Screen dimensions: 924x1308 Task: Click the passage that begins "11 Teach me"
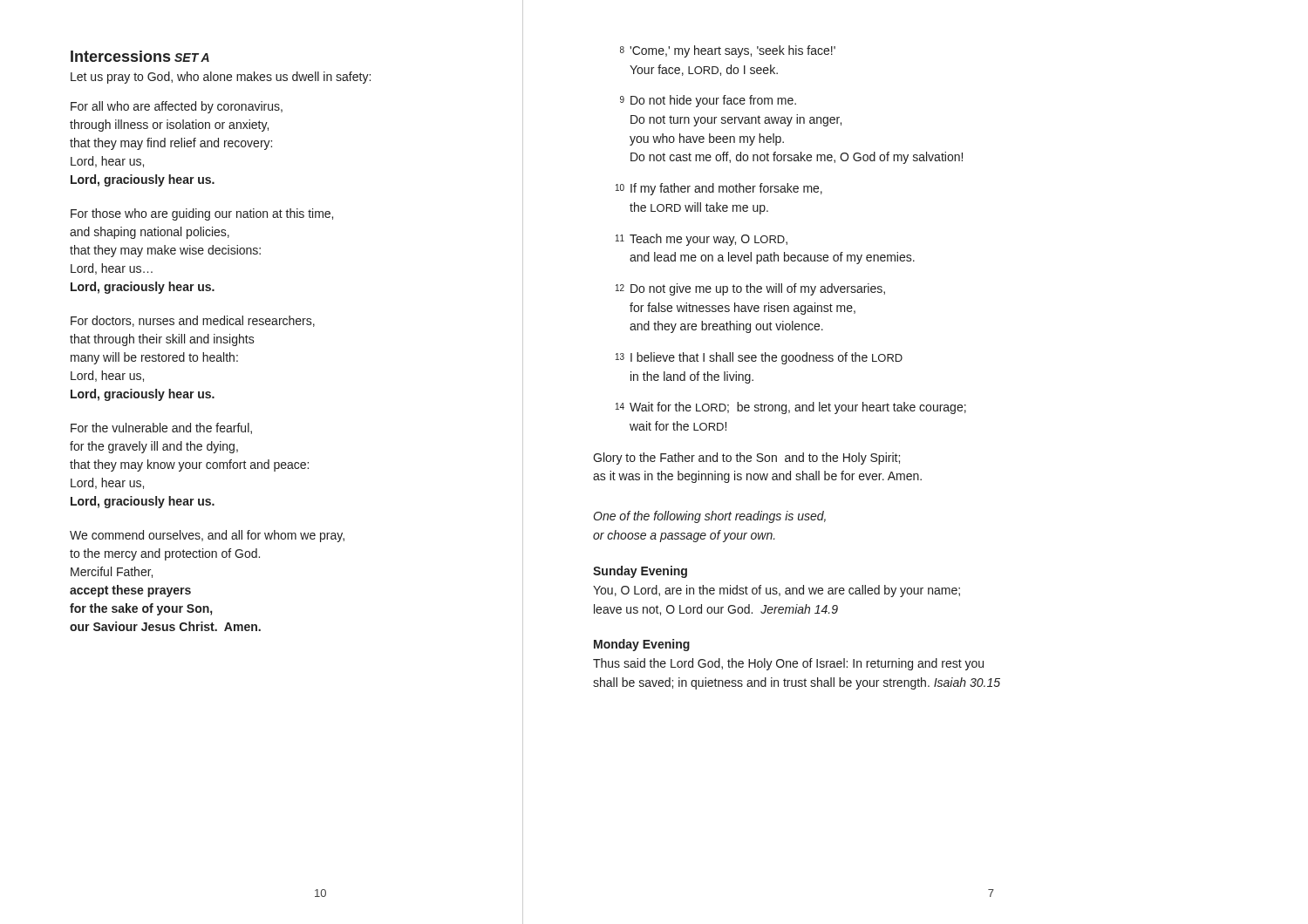pos(916,249)
